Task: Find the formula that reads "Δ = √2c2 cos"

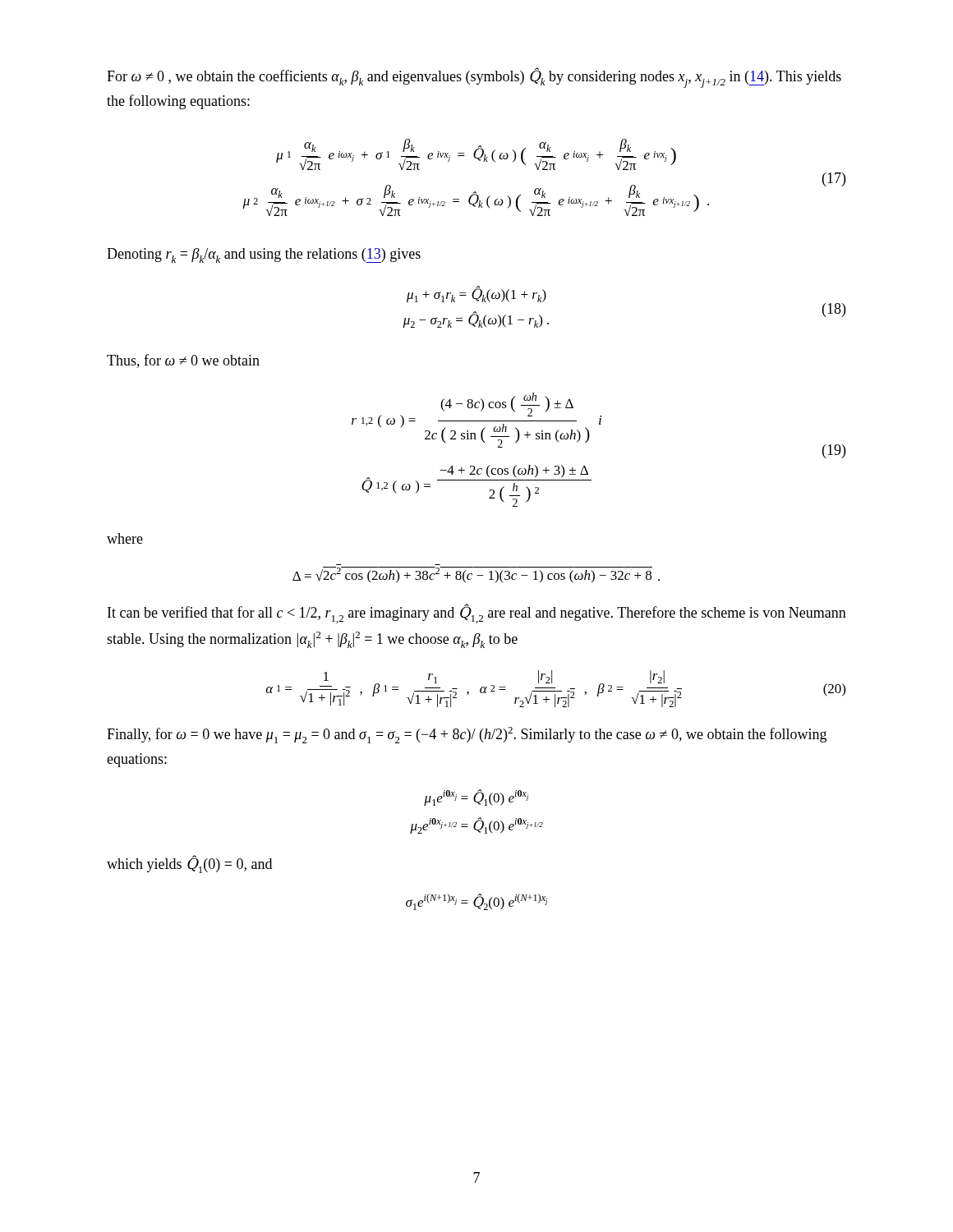Action: tap(476, 574)
